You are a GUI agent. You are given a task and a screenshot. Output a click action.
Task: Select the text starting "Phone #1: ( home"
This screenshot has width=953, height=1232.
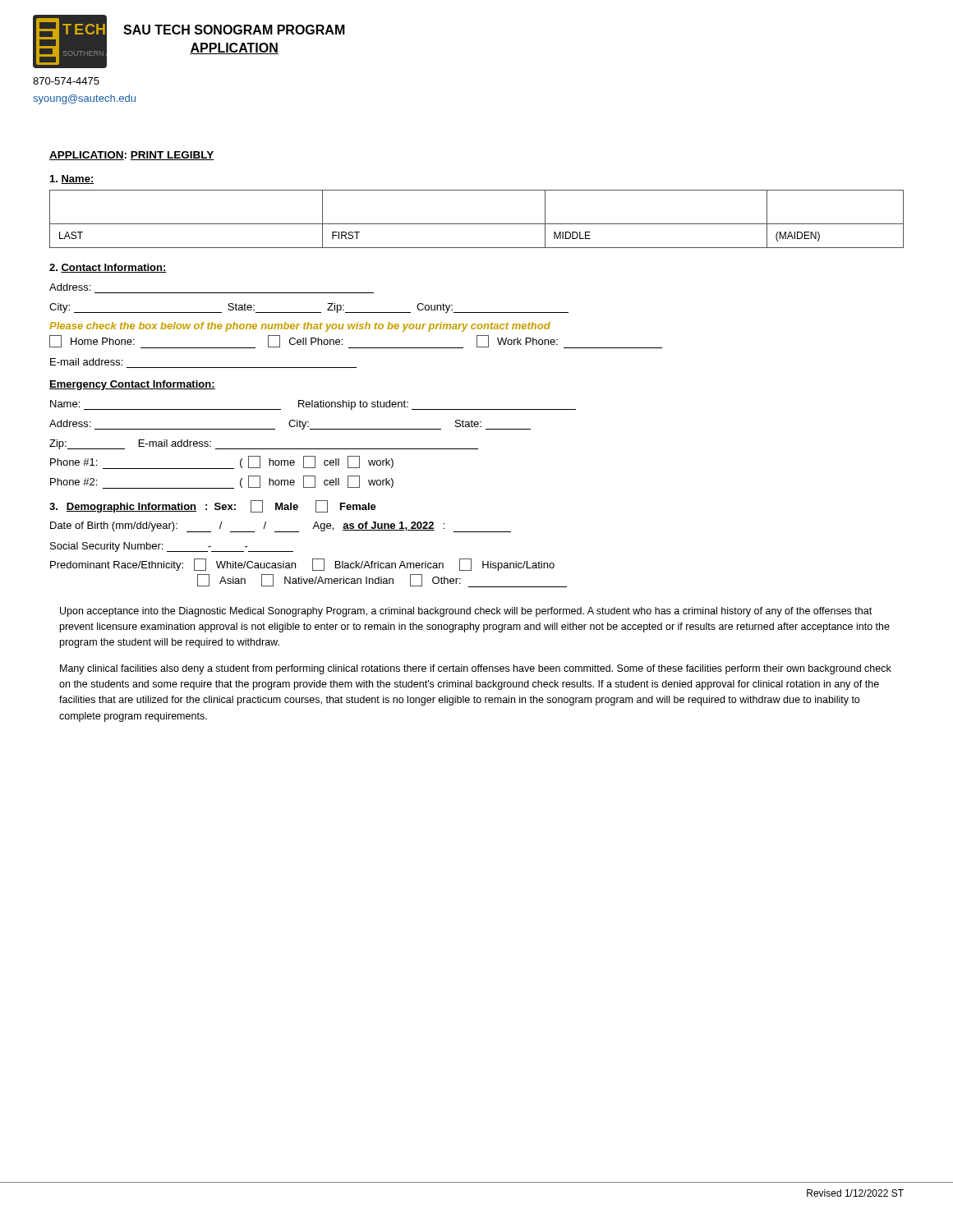coord(222,462)
